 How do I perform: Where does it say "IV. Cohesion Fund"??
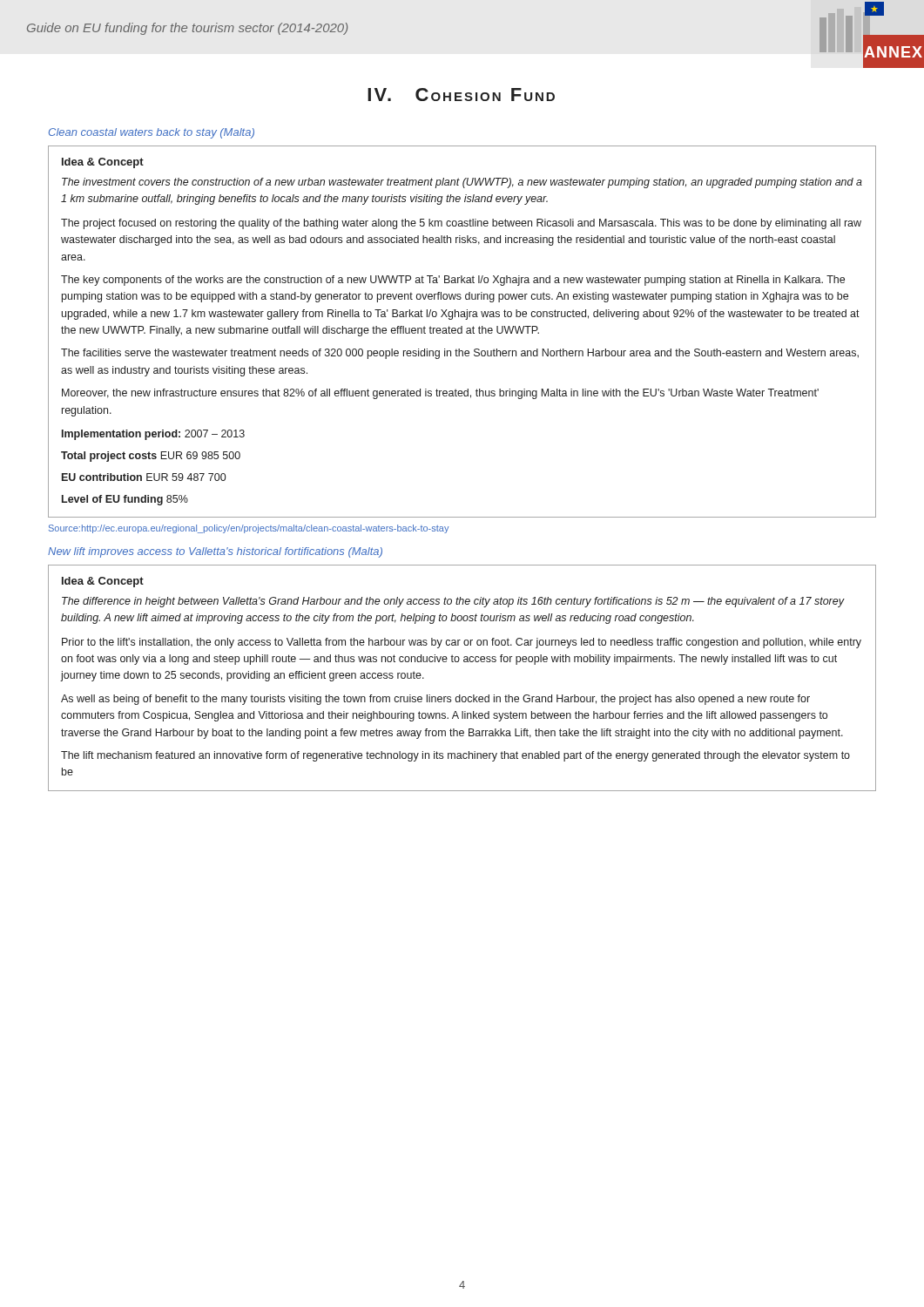coord(462,95)
